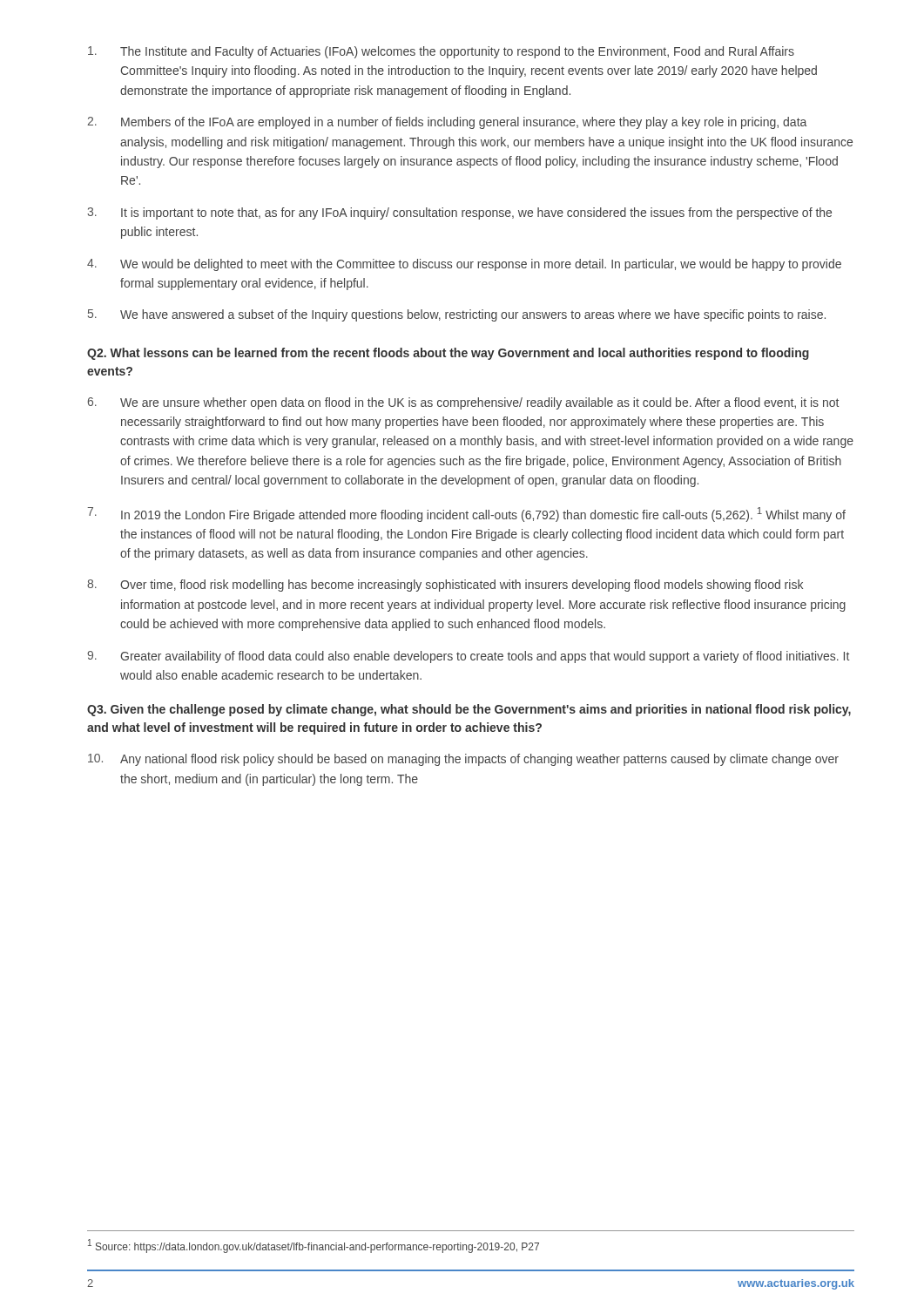Find the text starting "Q2. What lessons can"
The height and width of the screenshot is (1307, 924).
448,362
